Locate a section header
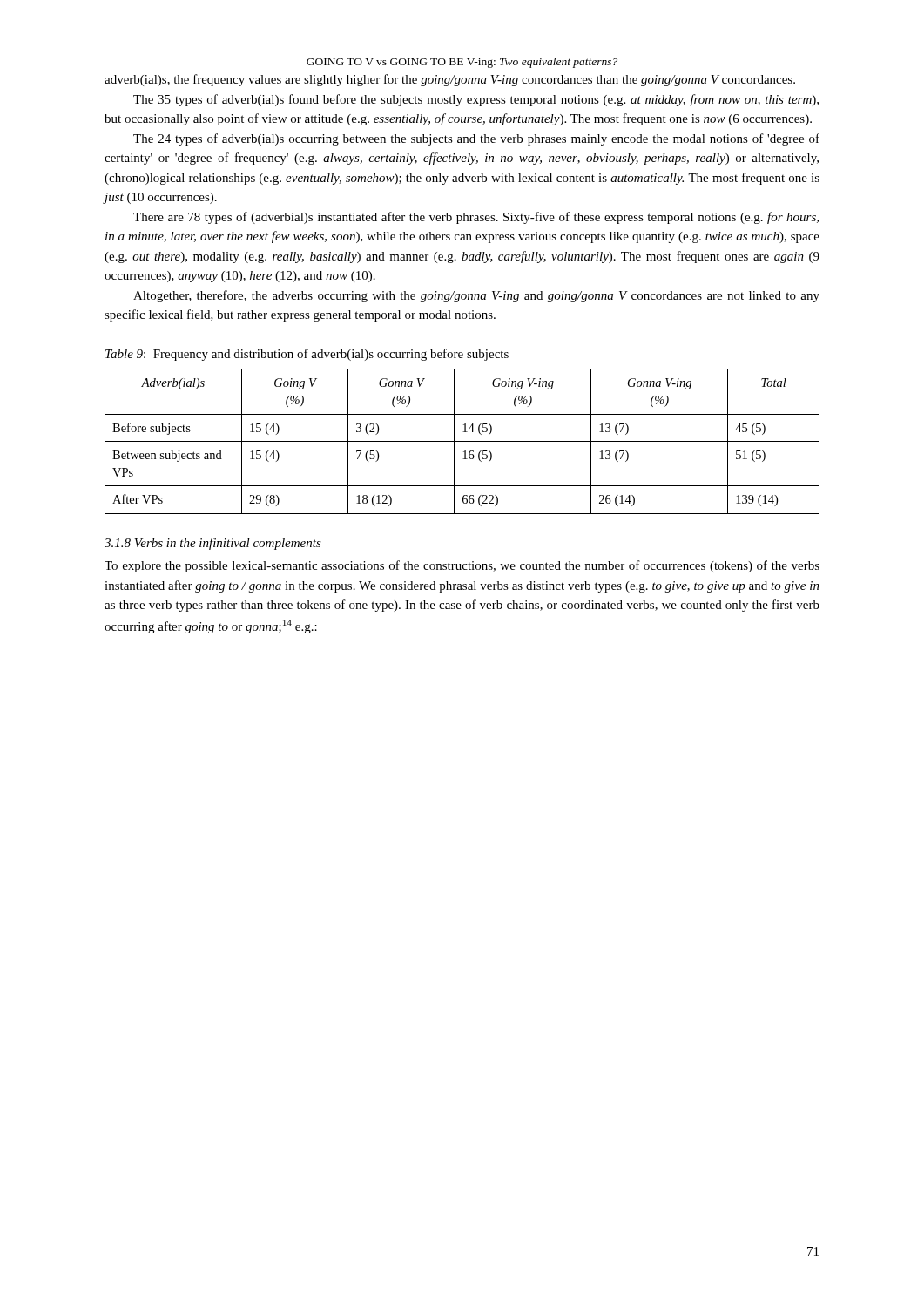The height and width of the screenshot is (1307, 924). click(213, 543)
